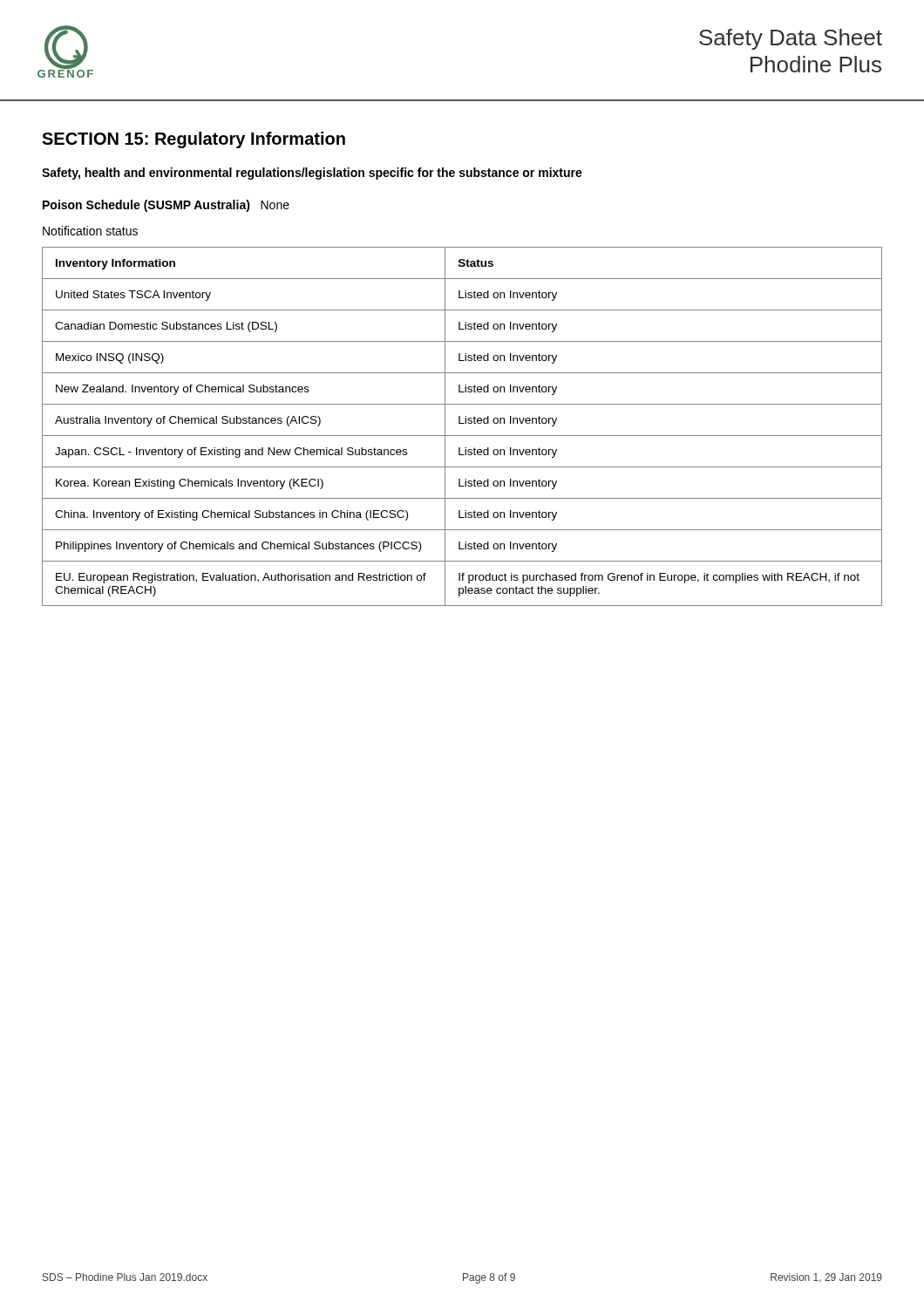Screen dimensions: 1308x924
Task: Locate the section header that reads "SECTION 15: Regulatory Information"
Action: (x=194, y=139)
